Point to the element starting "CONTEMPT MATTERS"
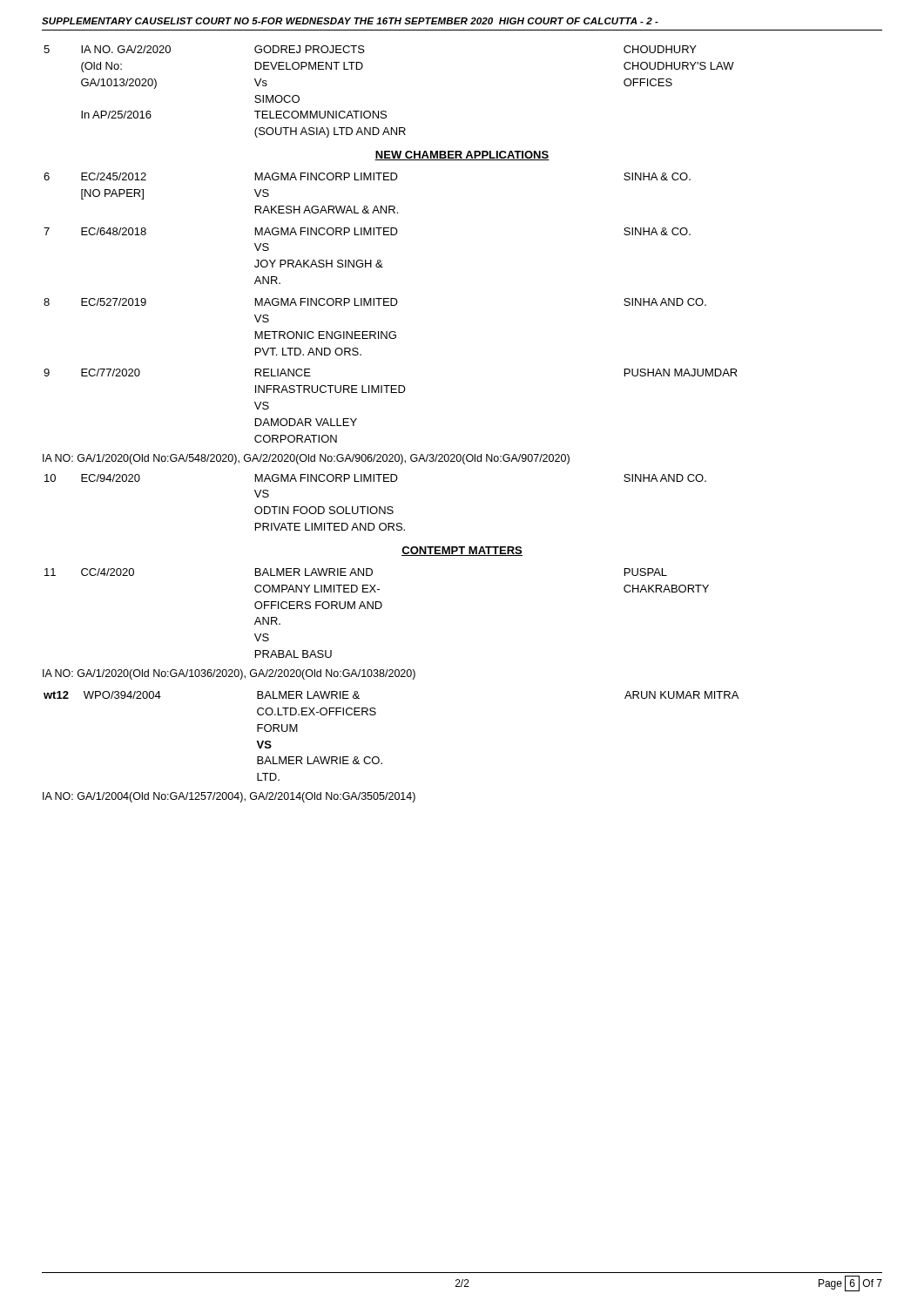Image resolution: width=924 pixels, height=1307 pixels. pyautogui.click(x=462, y=550)
